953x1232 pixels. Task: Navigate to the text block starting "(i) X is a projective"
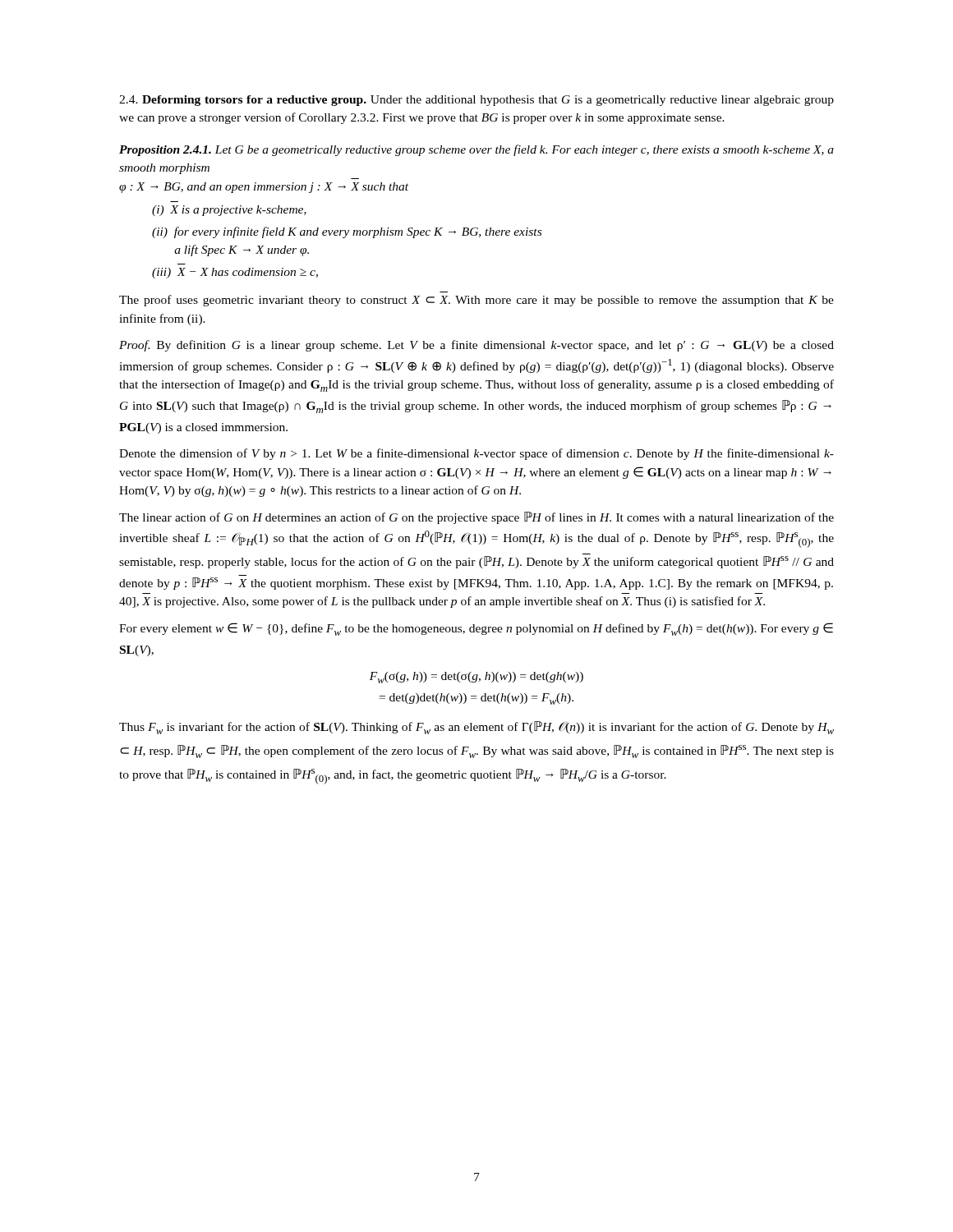(229, 209)
